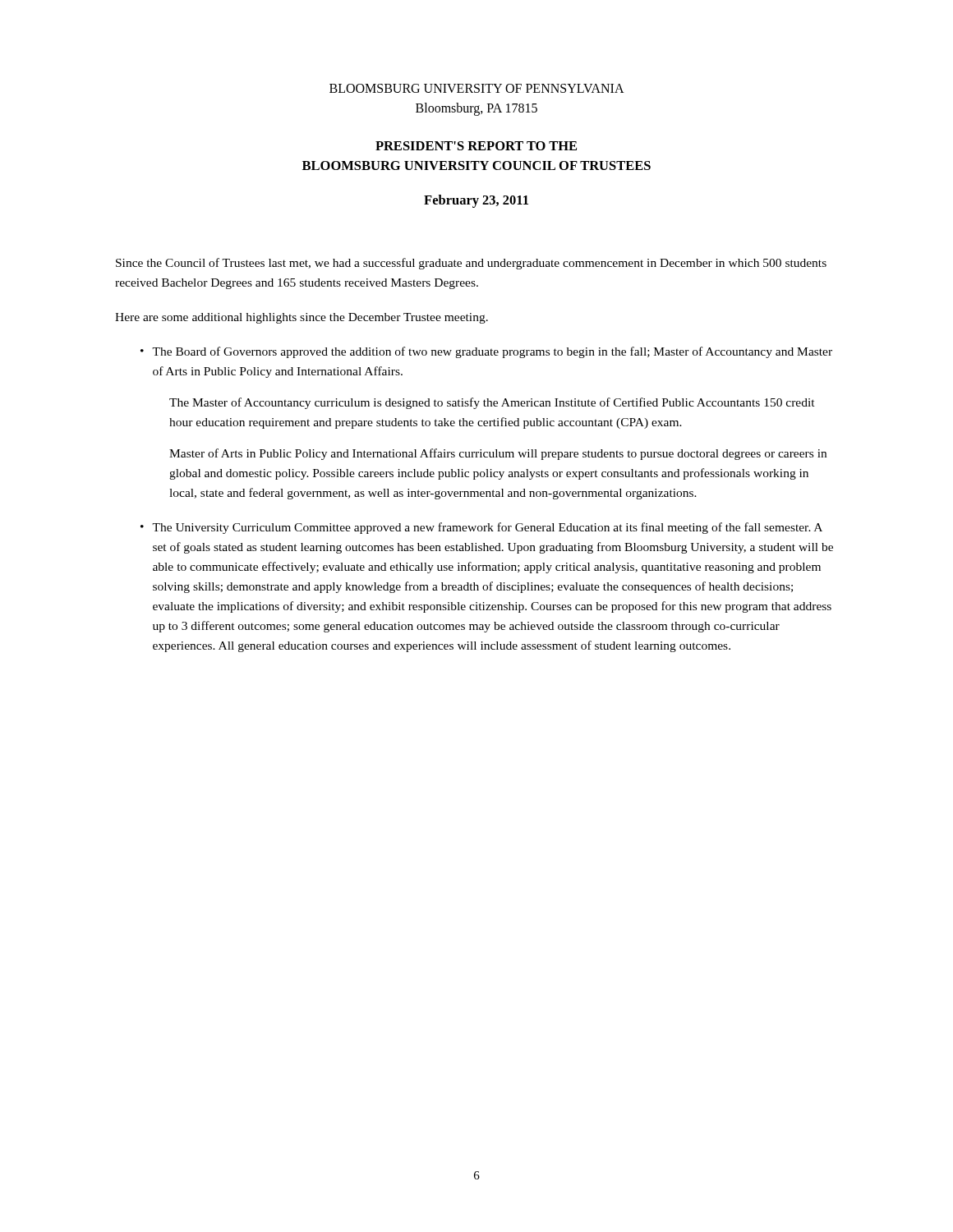
Task: Locate the passage starting "PRESIDENT'S REPORT TO THEBLOOMSBURG UNIVERSITY COUNCIL OF"
Action: [x=476, y=156]
